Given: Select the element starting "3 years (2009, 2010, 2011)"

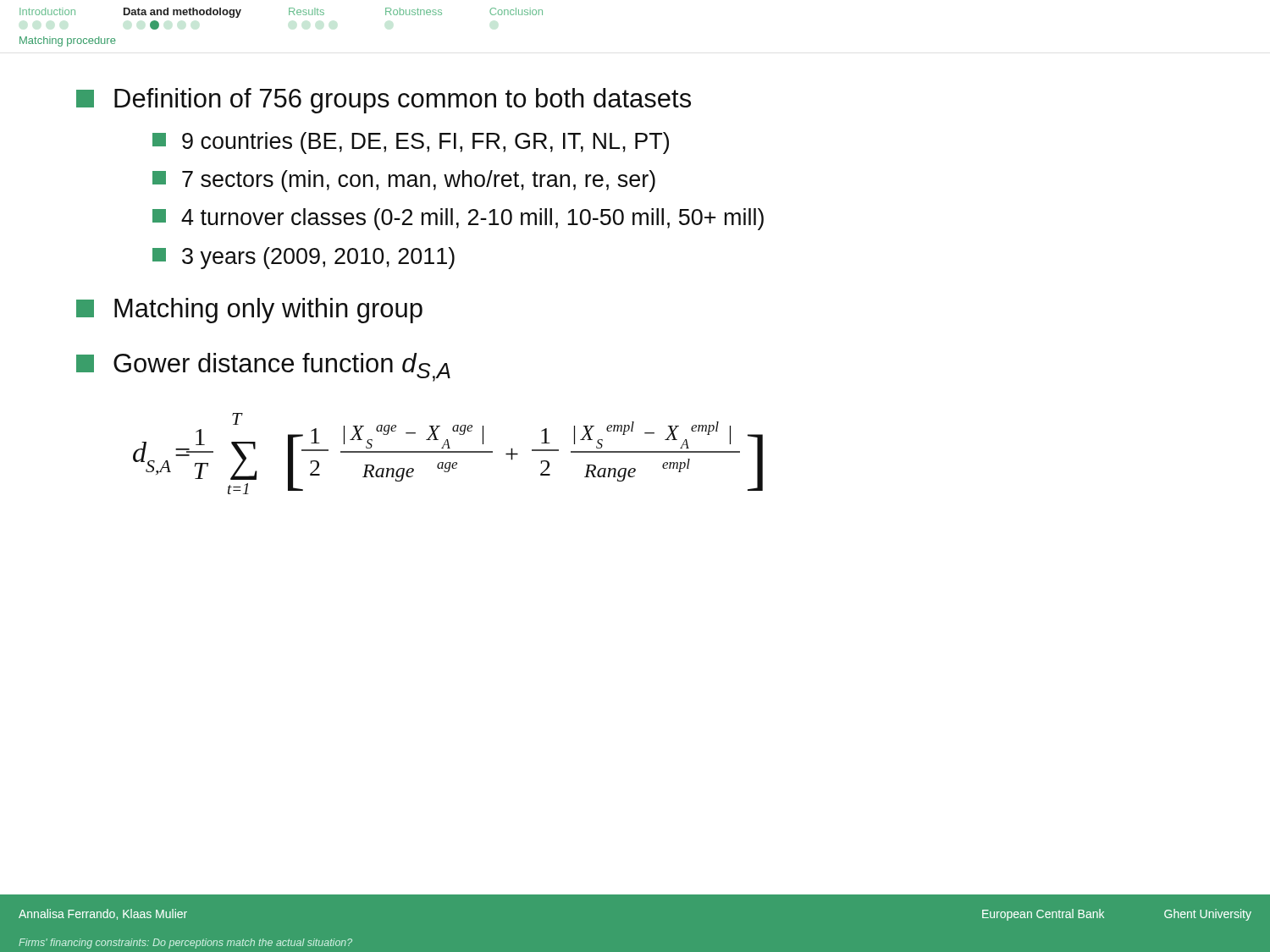Looking at the screenshot, I should tap(304, 257).
